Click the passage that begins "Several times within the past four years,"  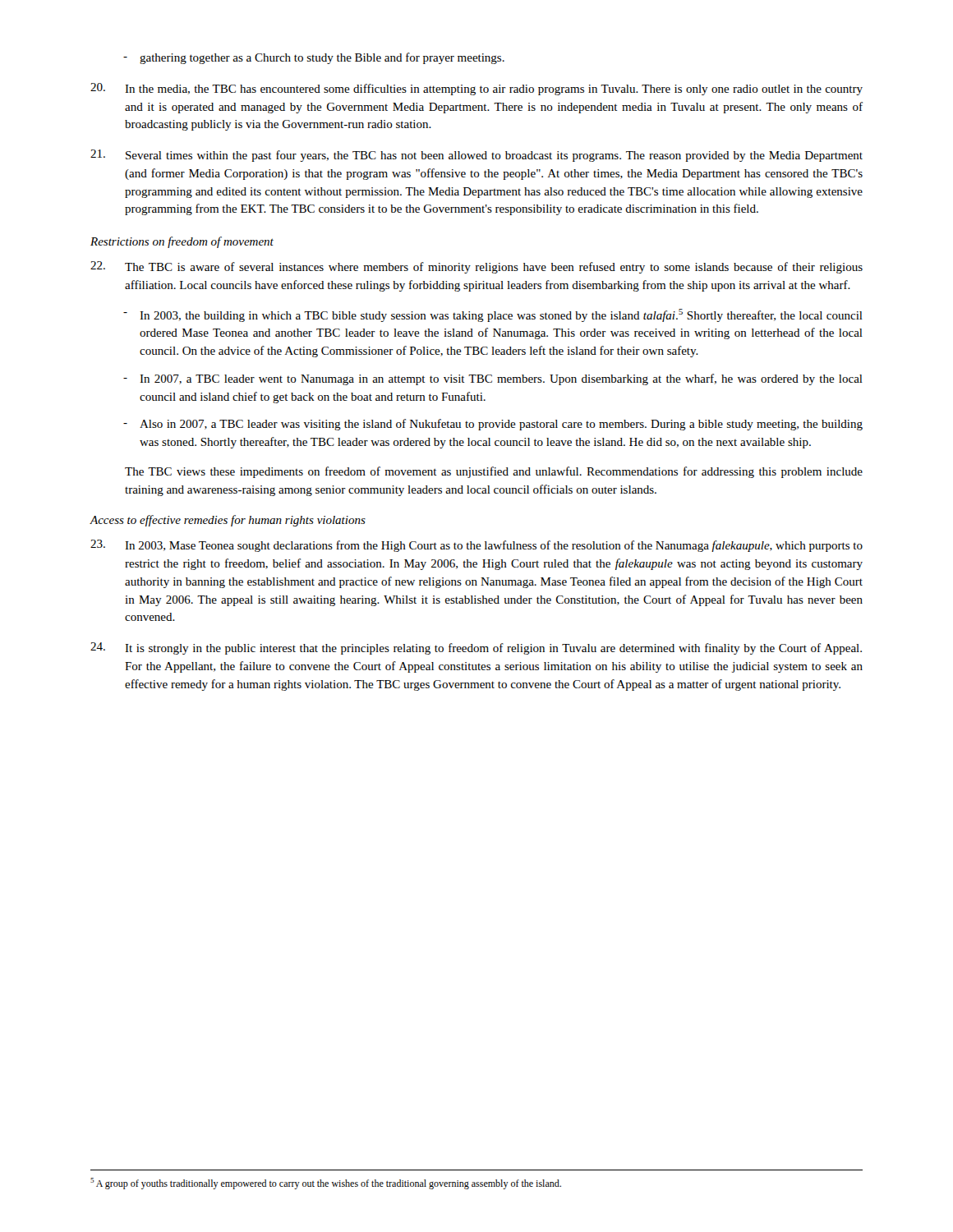476,183
